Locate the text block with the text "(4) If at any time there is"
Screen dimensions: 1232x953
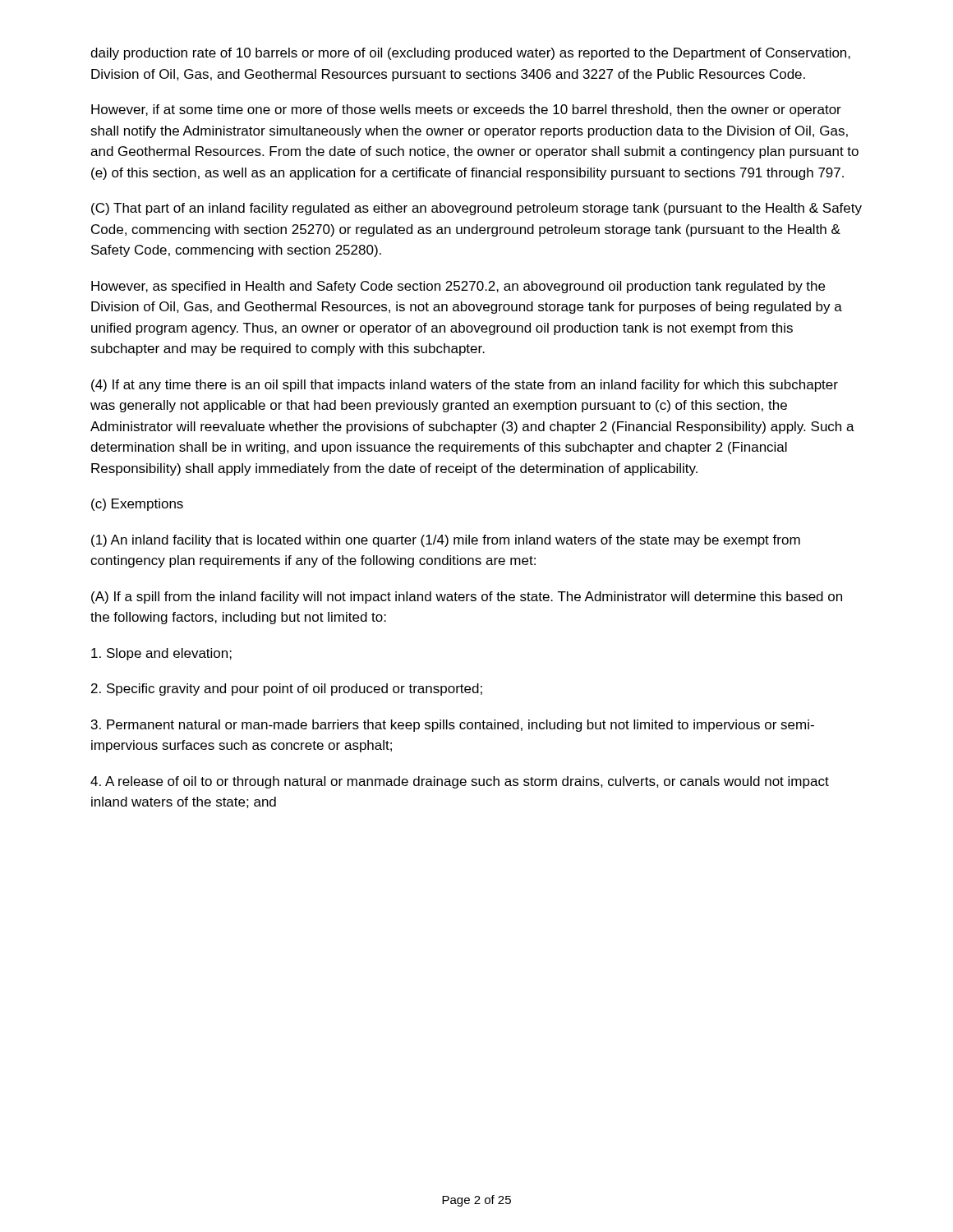pyautogui.click(x=472, y=426)
